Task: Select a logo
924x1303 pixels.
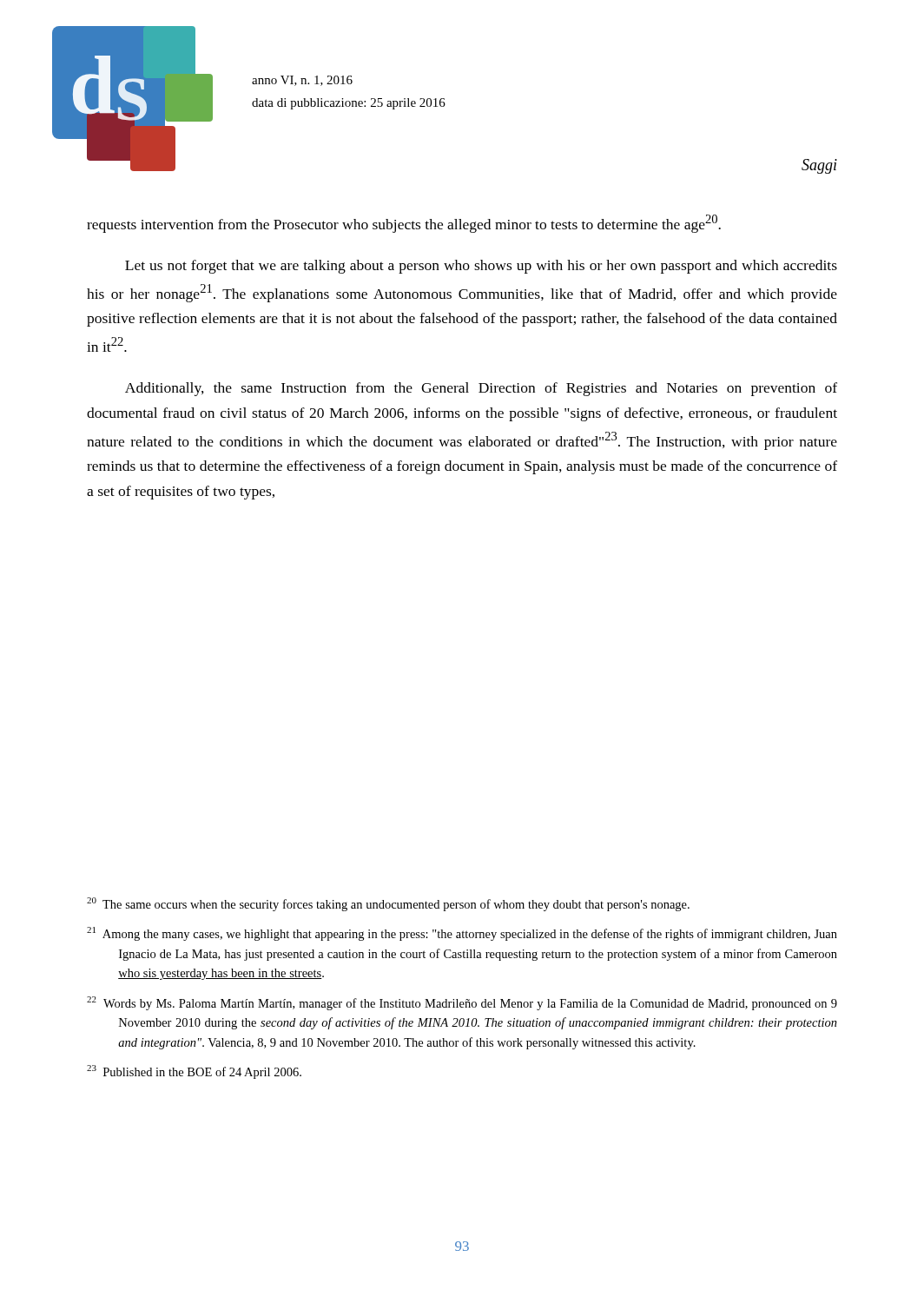Action: point(143,100)
